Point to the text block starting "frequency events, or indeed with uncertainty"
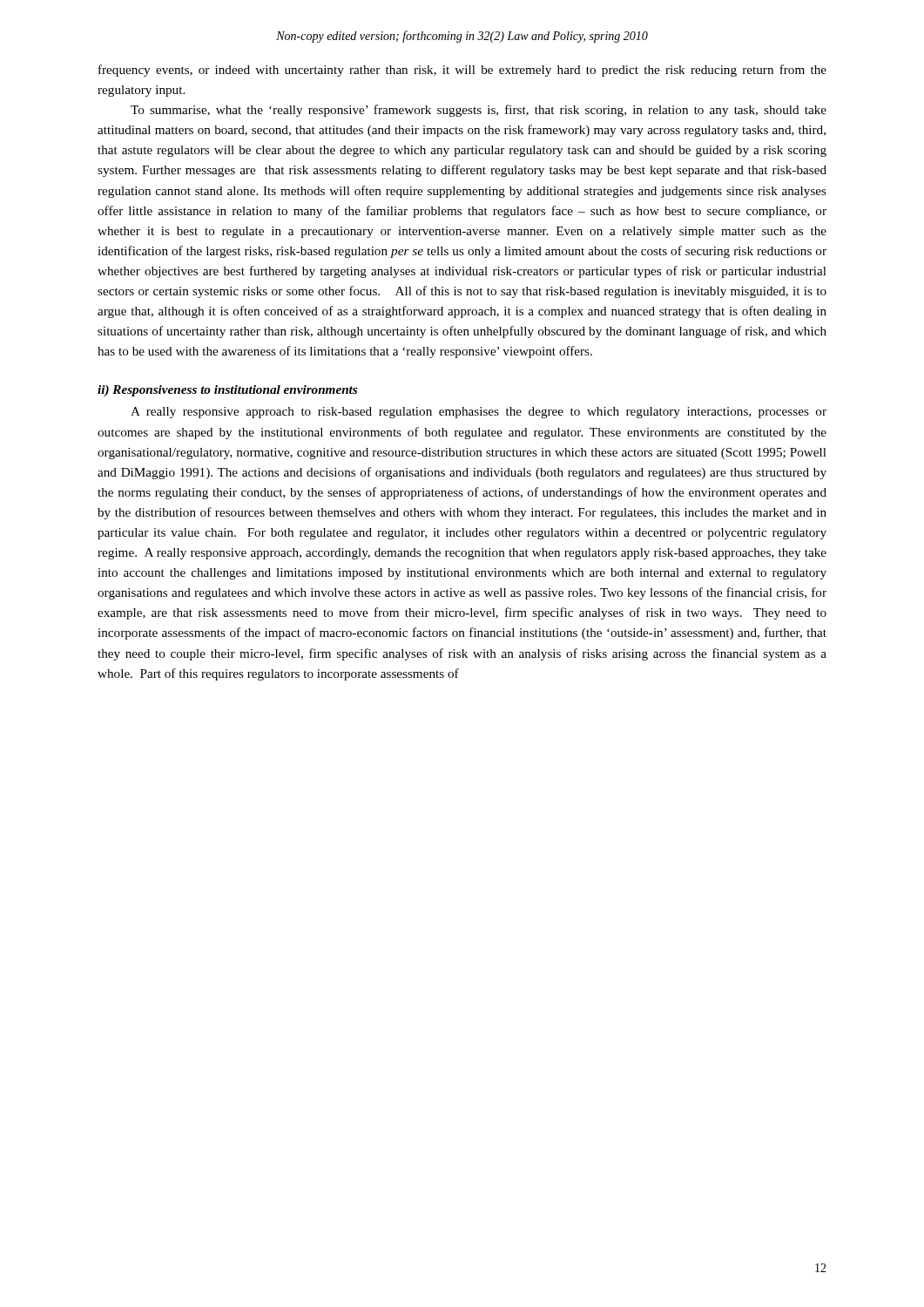The height and width of the screenshot is (1307, 924). pos(462,79)
